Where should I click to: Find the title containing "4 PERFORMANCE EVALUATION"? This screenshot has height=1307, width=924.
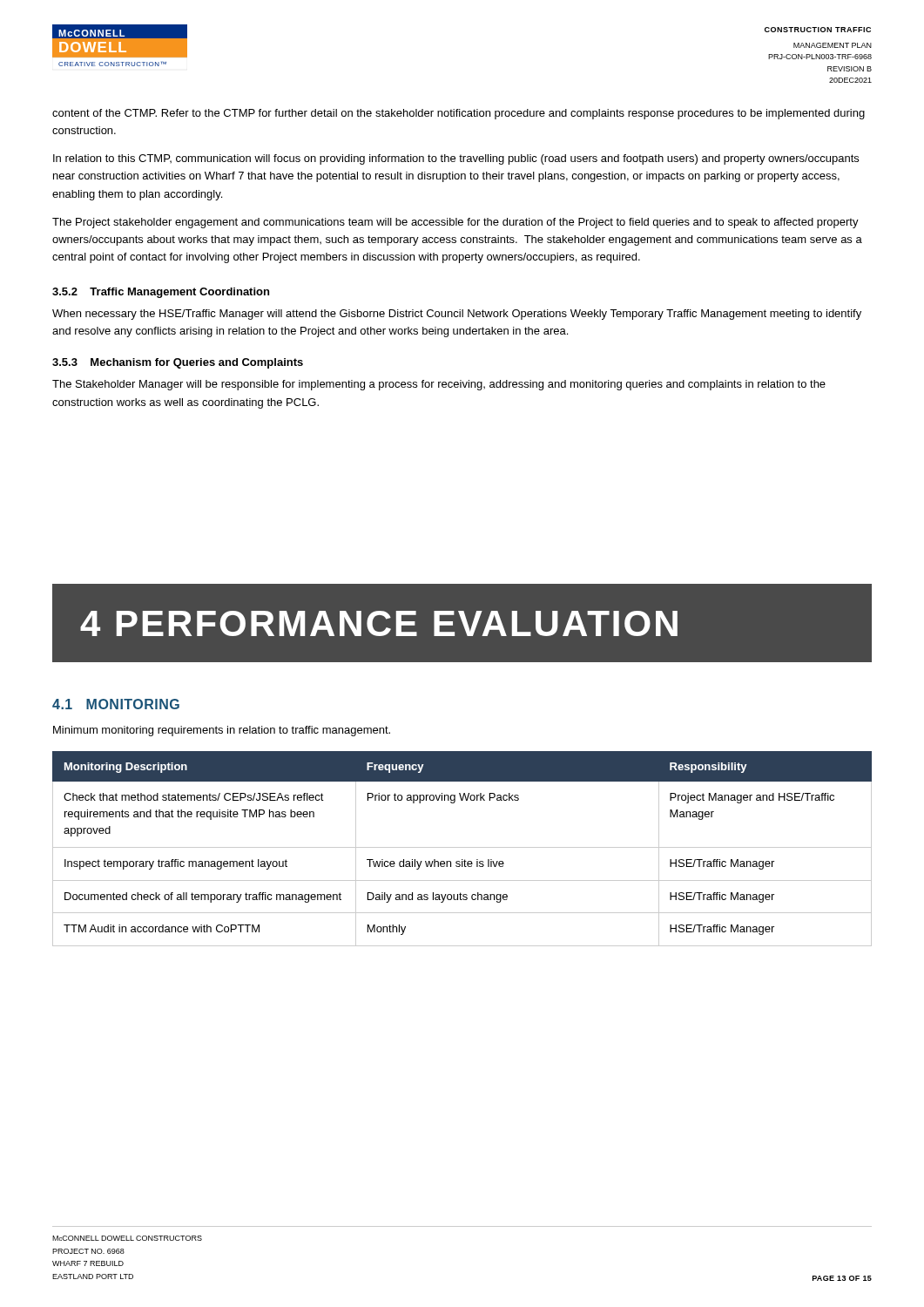click(x=462, y=623)
